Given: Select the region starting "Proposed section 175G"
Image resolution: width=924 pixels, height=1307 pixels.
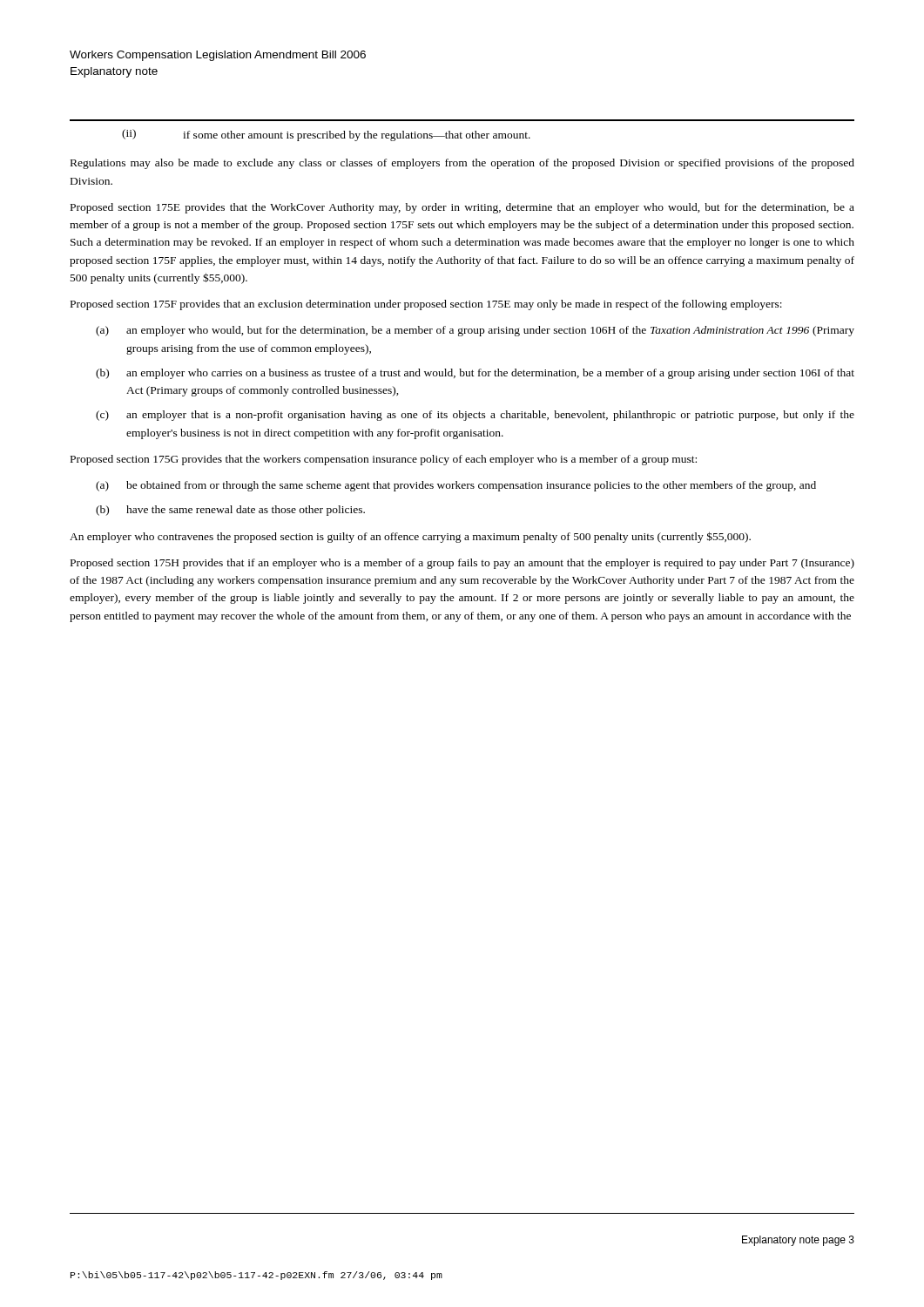Looking at the screenshot, I should [x=384, y=458].
